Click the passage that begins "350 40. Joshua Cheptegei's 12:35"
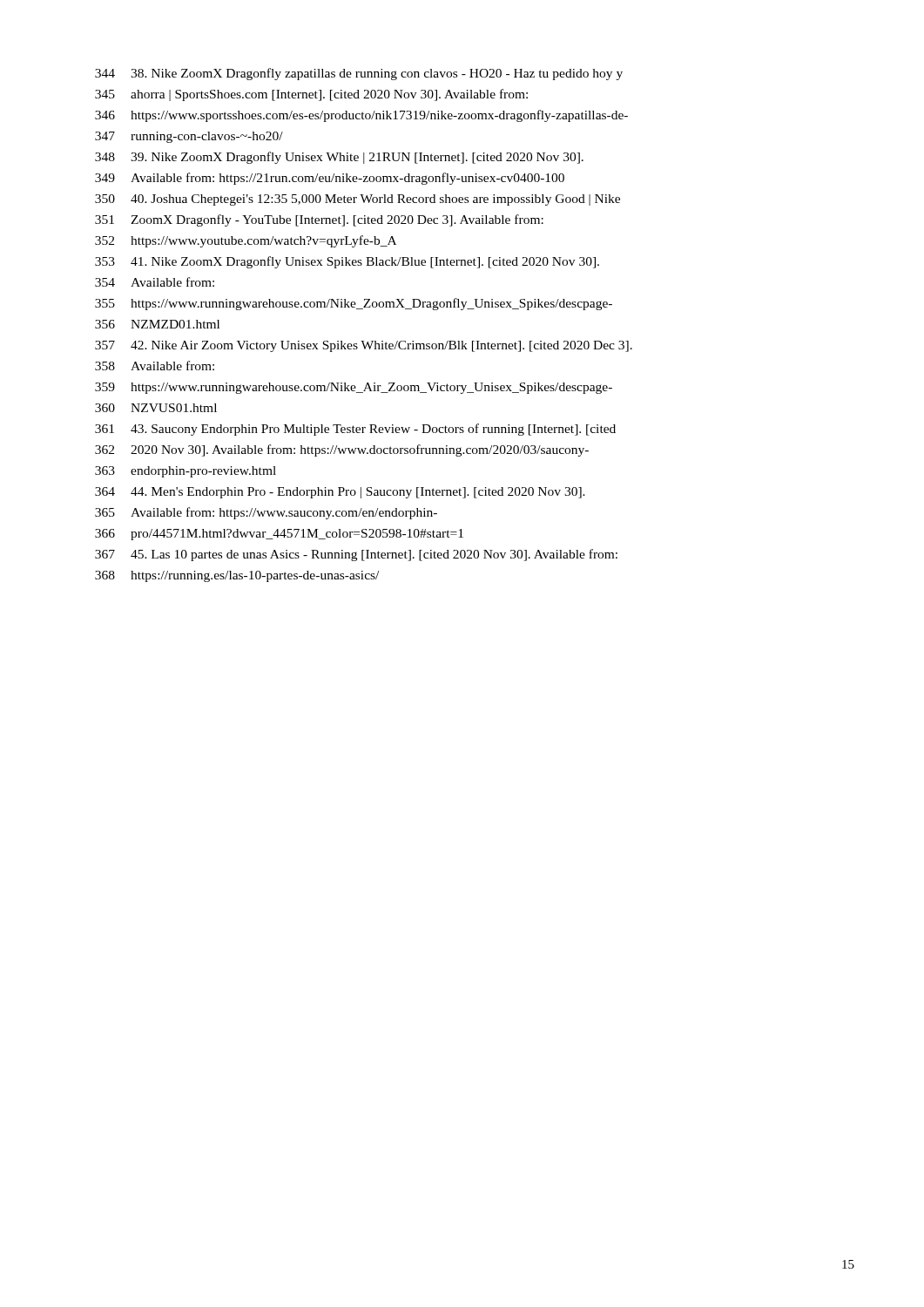This screenshot has height=1307, width=924. click(x=462, y=199)
